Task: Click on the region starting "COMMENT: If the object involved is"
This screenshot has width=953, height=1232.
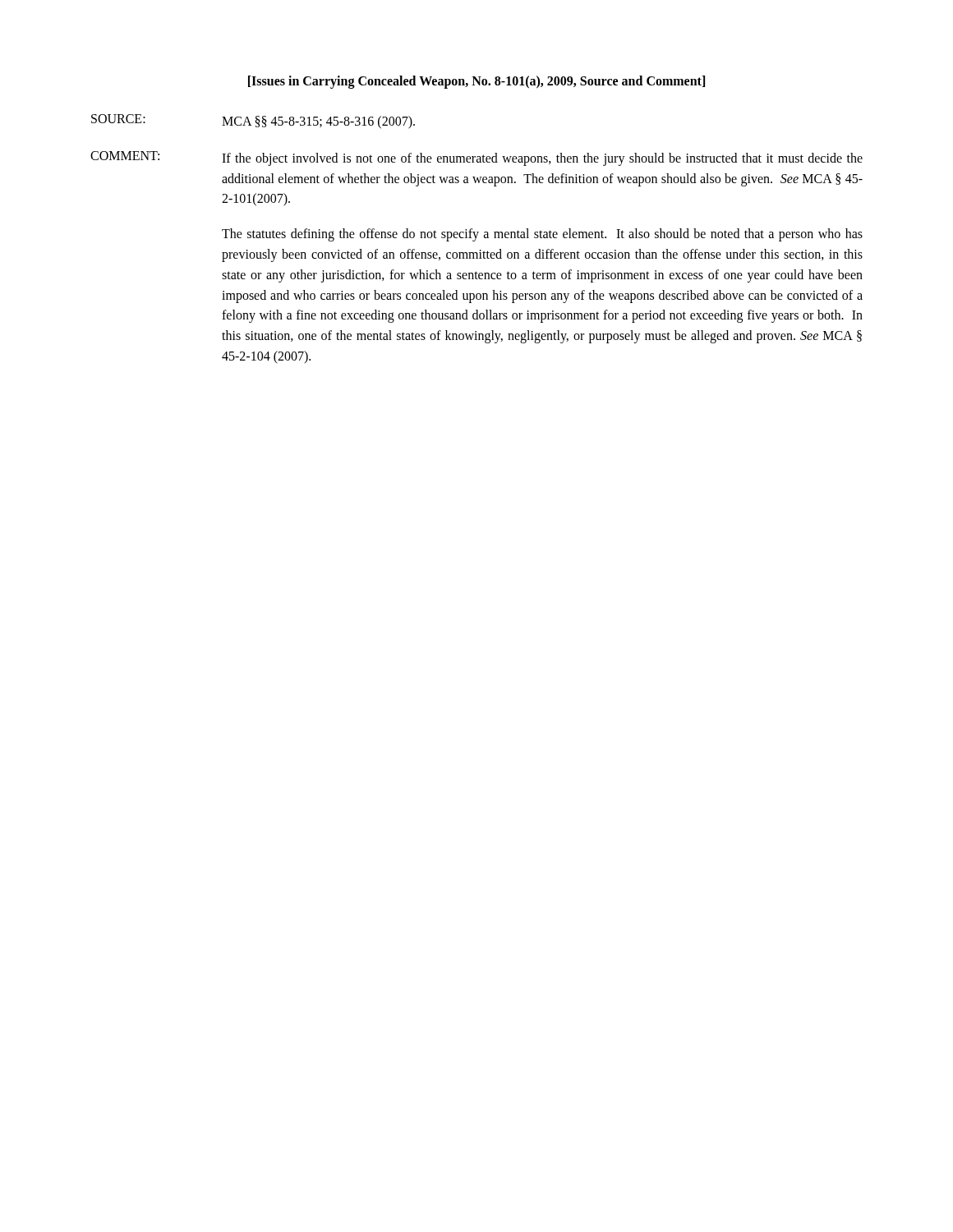Action: click(x=476, y=258)
